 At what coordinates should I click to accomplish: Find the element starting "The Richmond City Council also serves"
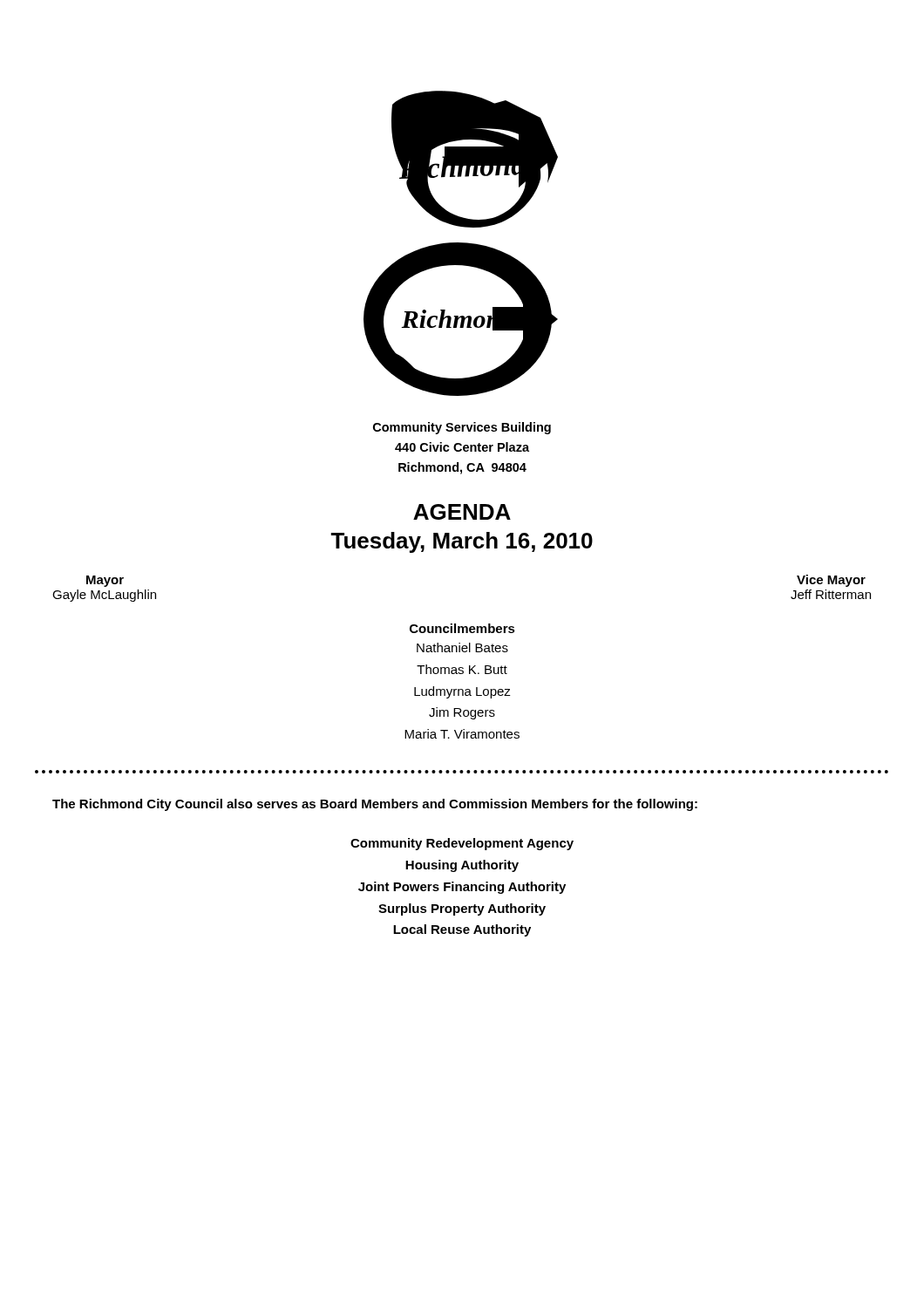point(375,803)
